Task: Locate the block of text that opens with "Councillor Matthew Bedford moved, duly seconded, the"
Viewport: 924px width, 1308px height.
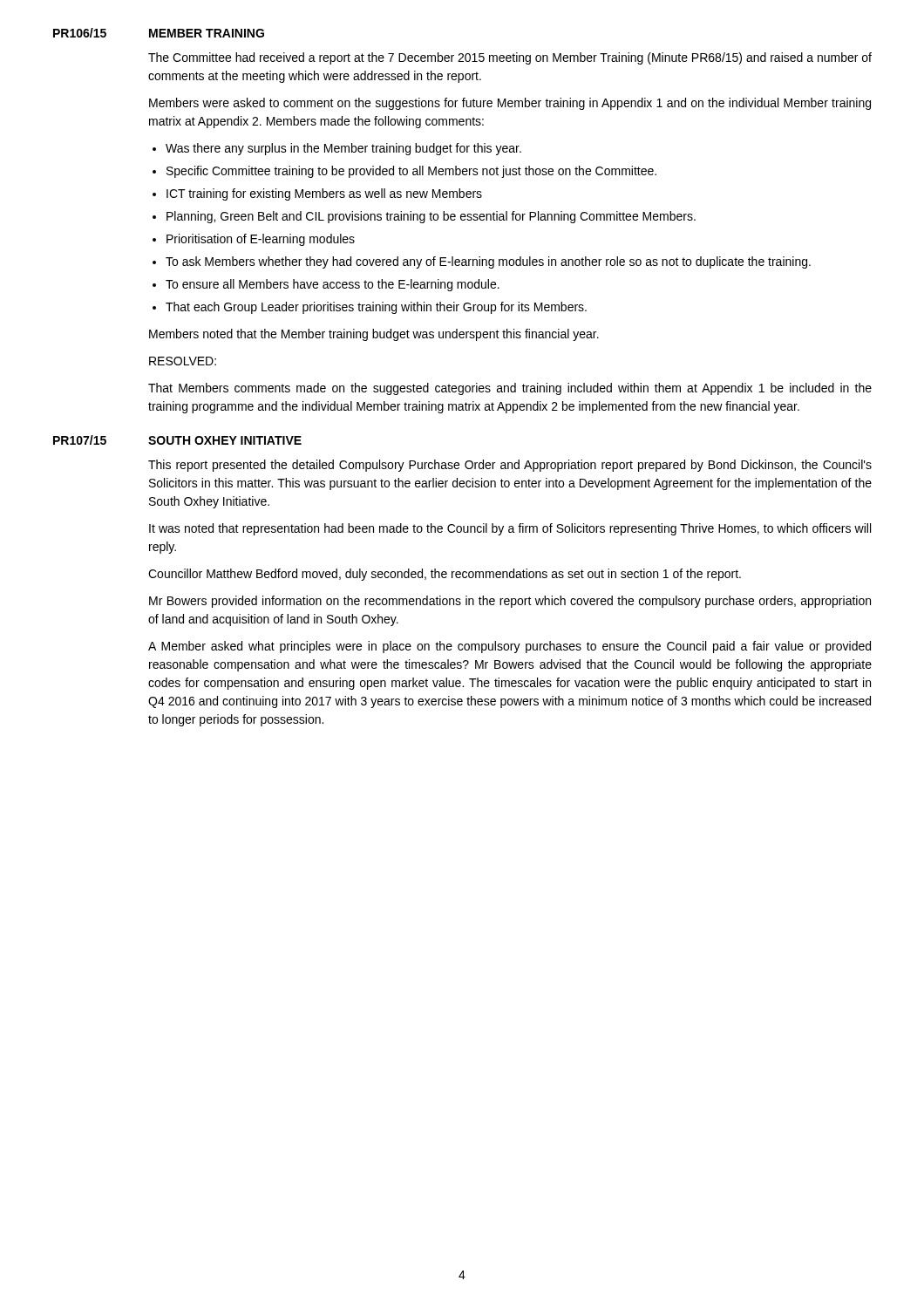Action: [510, 574]
